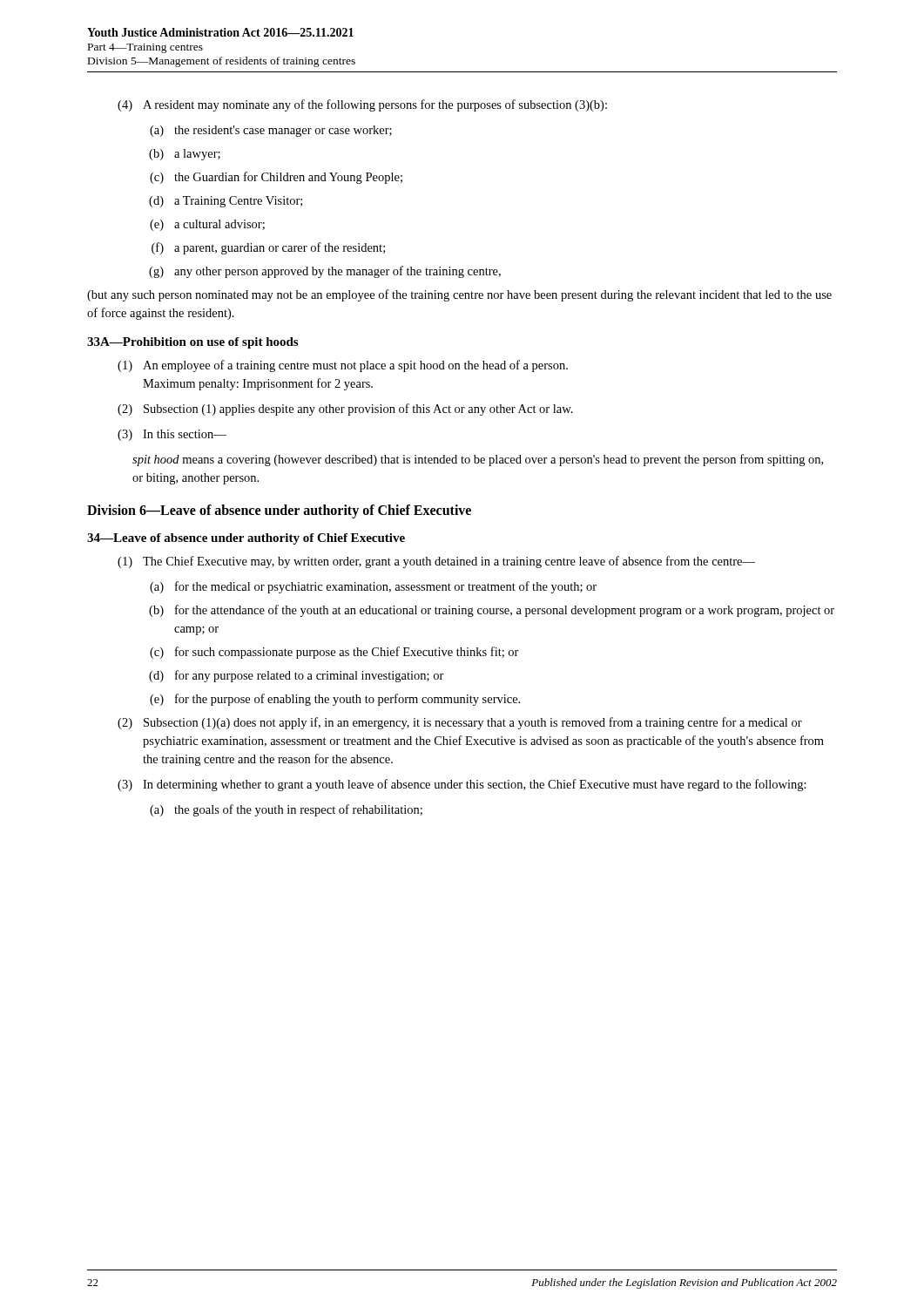The image size is (924, 1307).
Task: Find the region starting "(e) for the purpose of enabling the"
Action: (x=462, y=700)
